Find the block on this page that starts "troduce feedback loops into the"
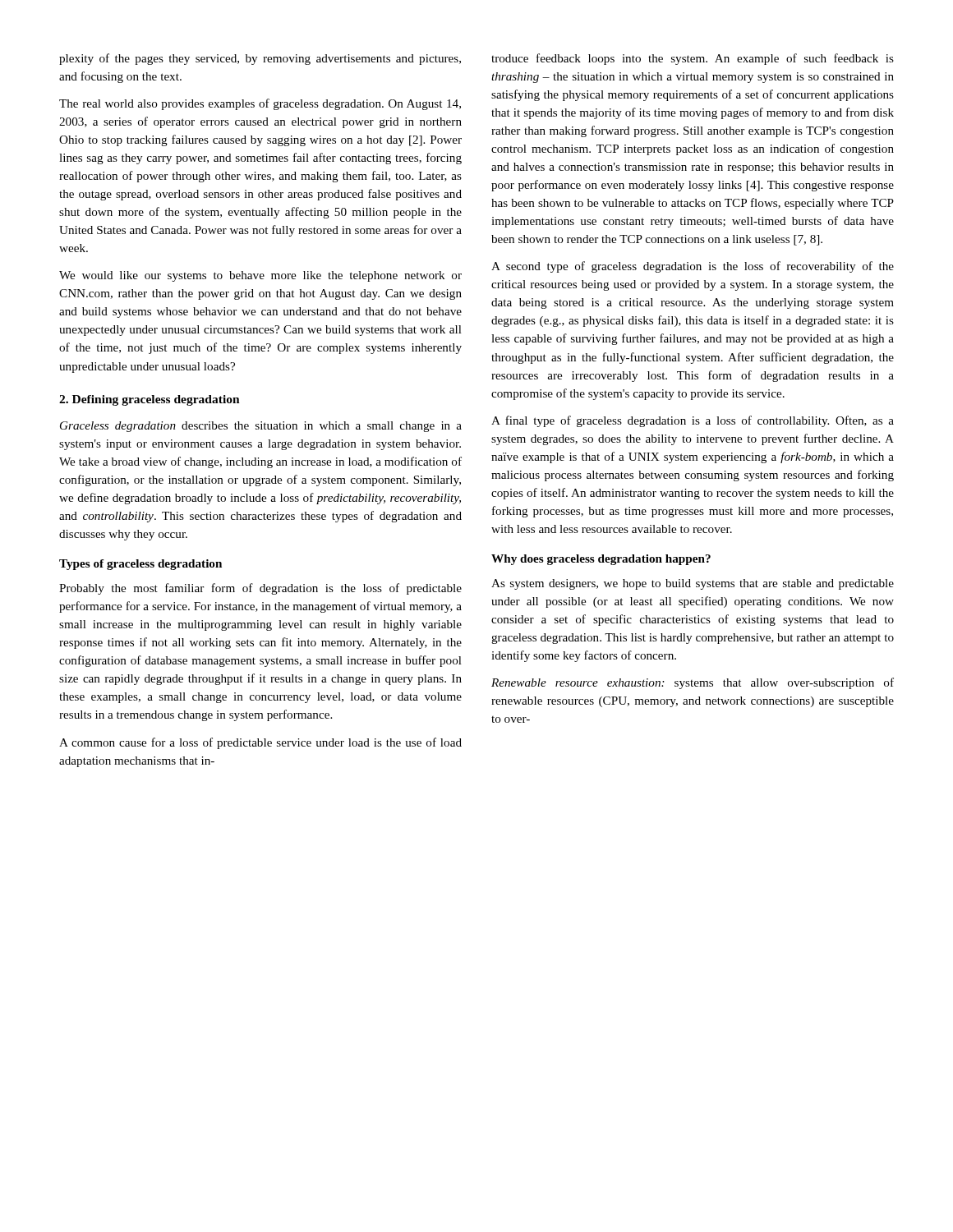The width and height of the screenshot is (953, 1232). [x=693, y=149]
